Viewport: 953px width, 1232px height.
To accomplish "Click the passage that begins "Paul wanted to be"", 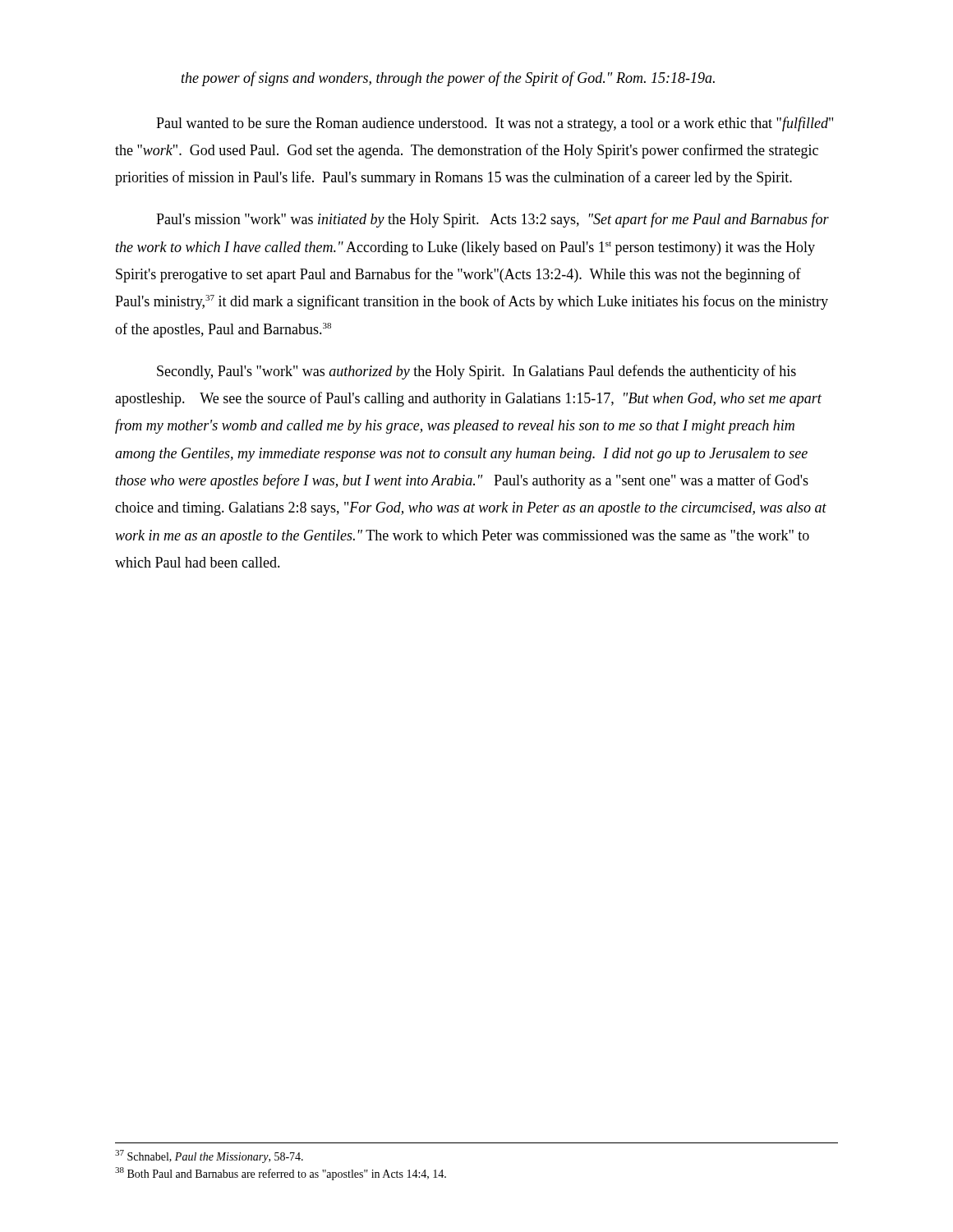I will pos(475,150).
